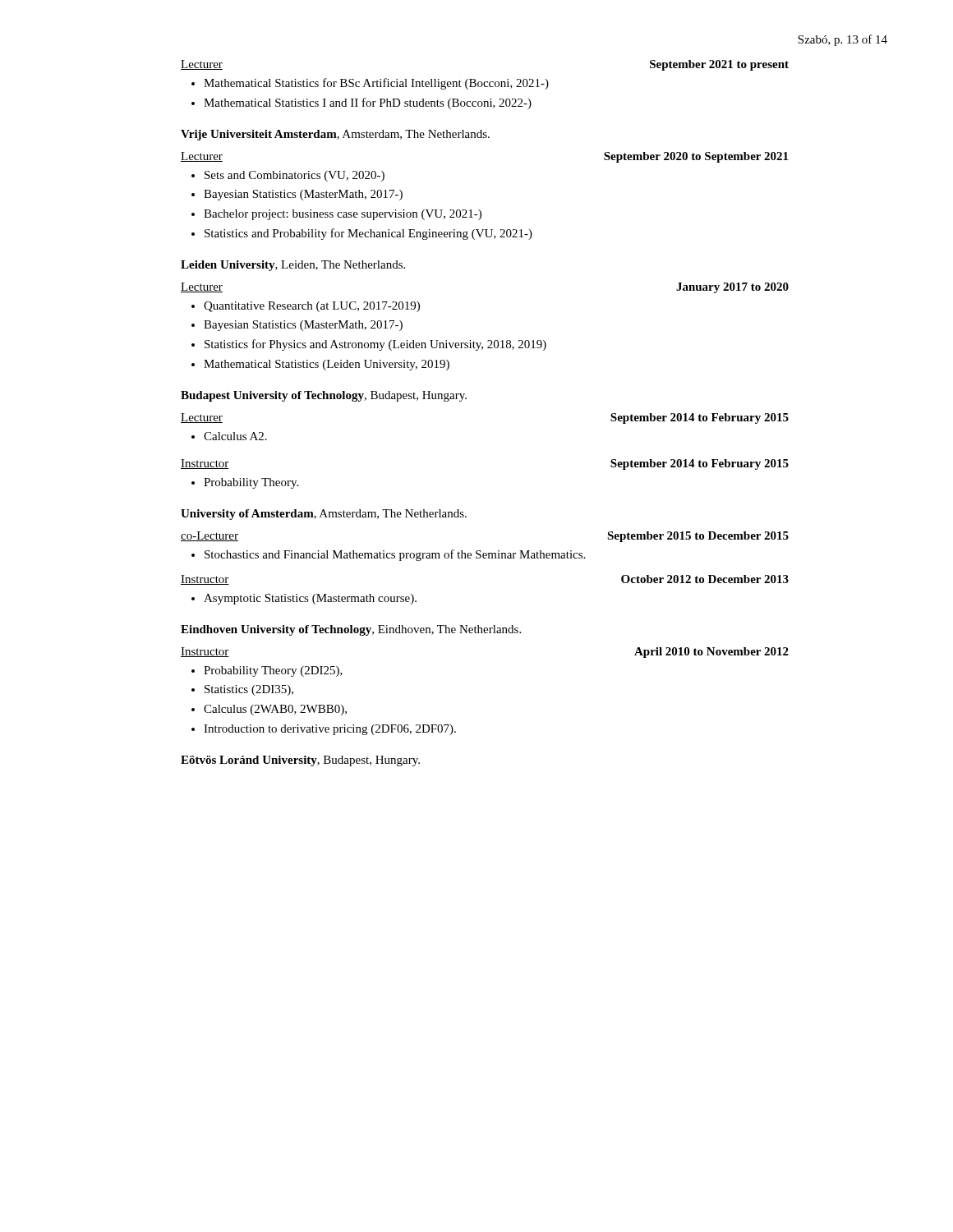Screen dimensions: 1232x953
Task: Select the block starting "Vrije Universiteit Amsterdam, Amsterdam, The Netherlands."
Action: pyautogui.click(x=336, y=133)
